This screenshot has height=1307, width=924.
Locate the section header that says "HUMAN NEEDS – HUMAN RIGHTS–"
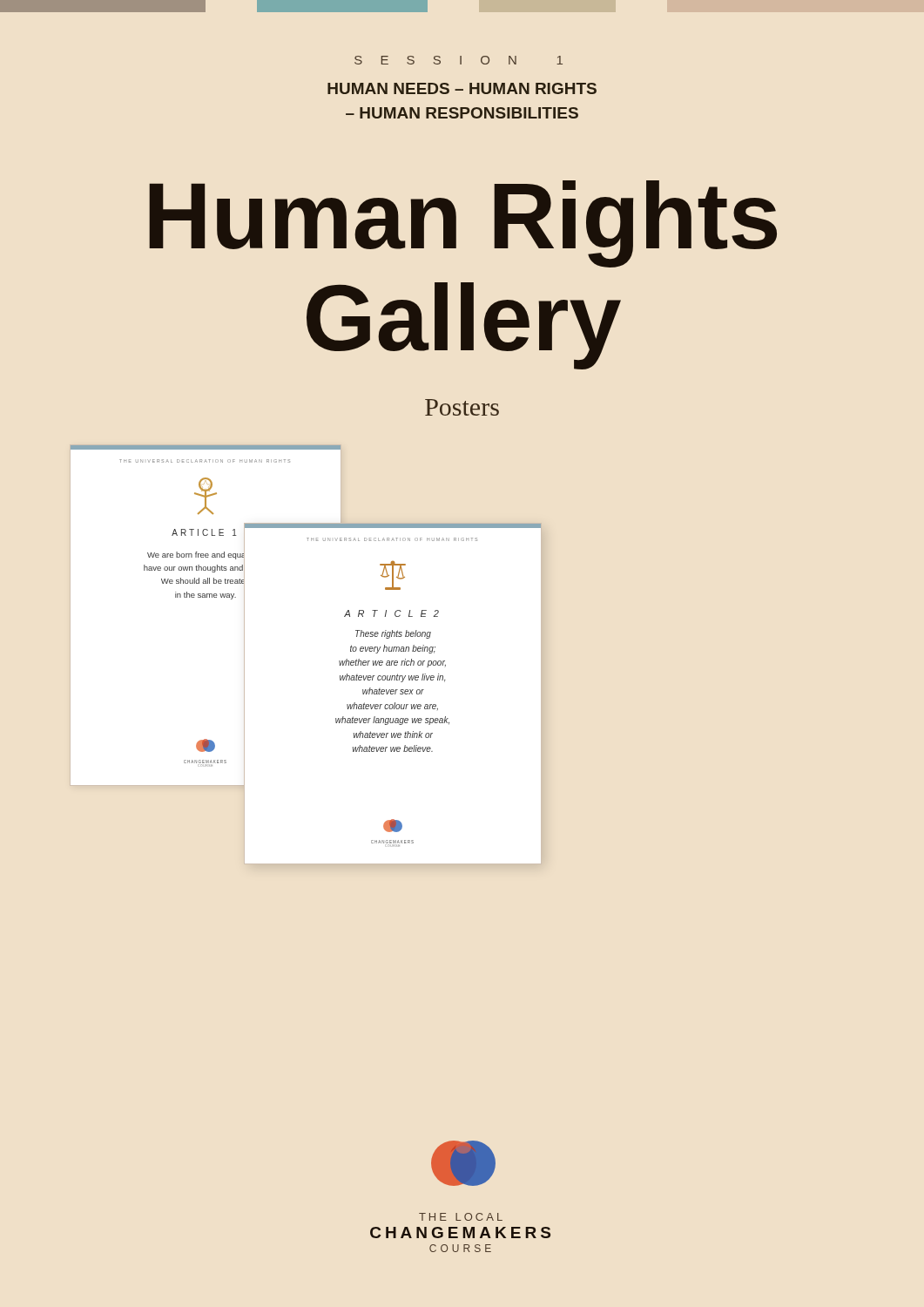pyautogui.click(x=462, y=100)
